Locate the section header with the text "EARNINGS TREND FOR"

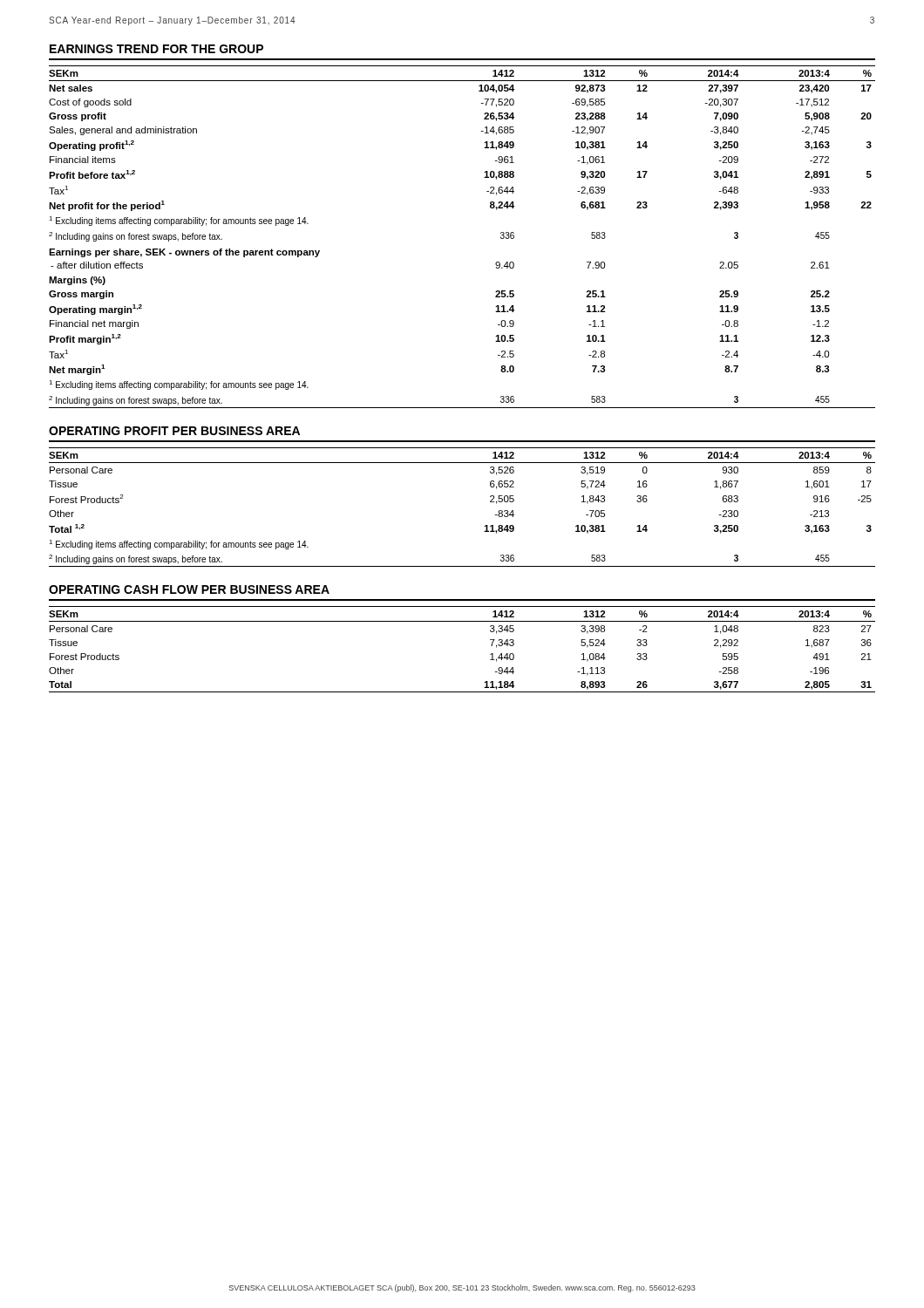tap(156, 49)
